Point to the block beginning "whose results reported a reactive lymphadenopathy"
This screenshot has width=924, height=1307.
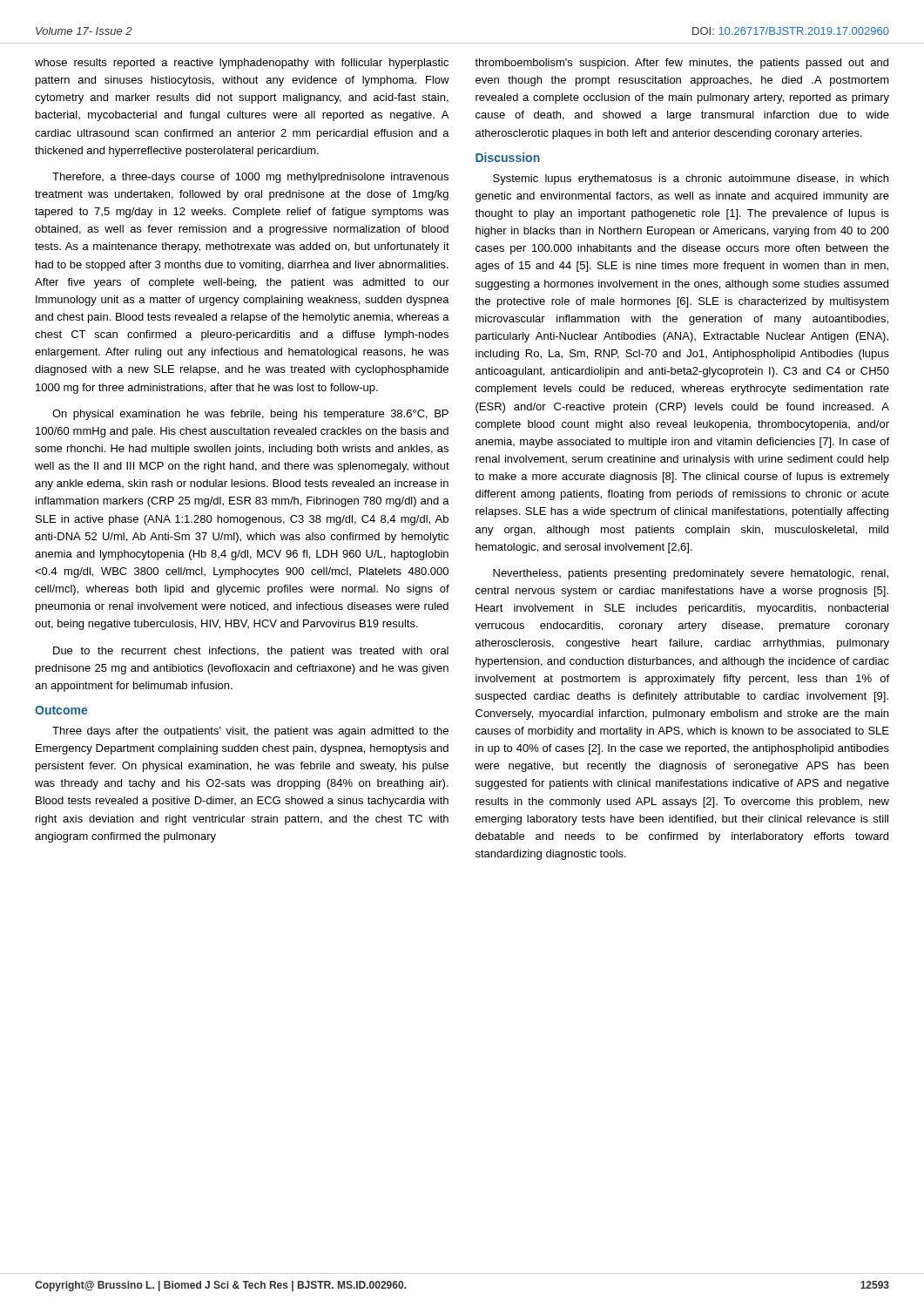click(x=242, y=107)
